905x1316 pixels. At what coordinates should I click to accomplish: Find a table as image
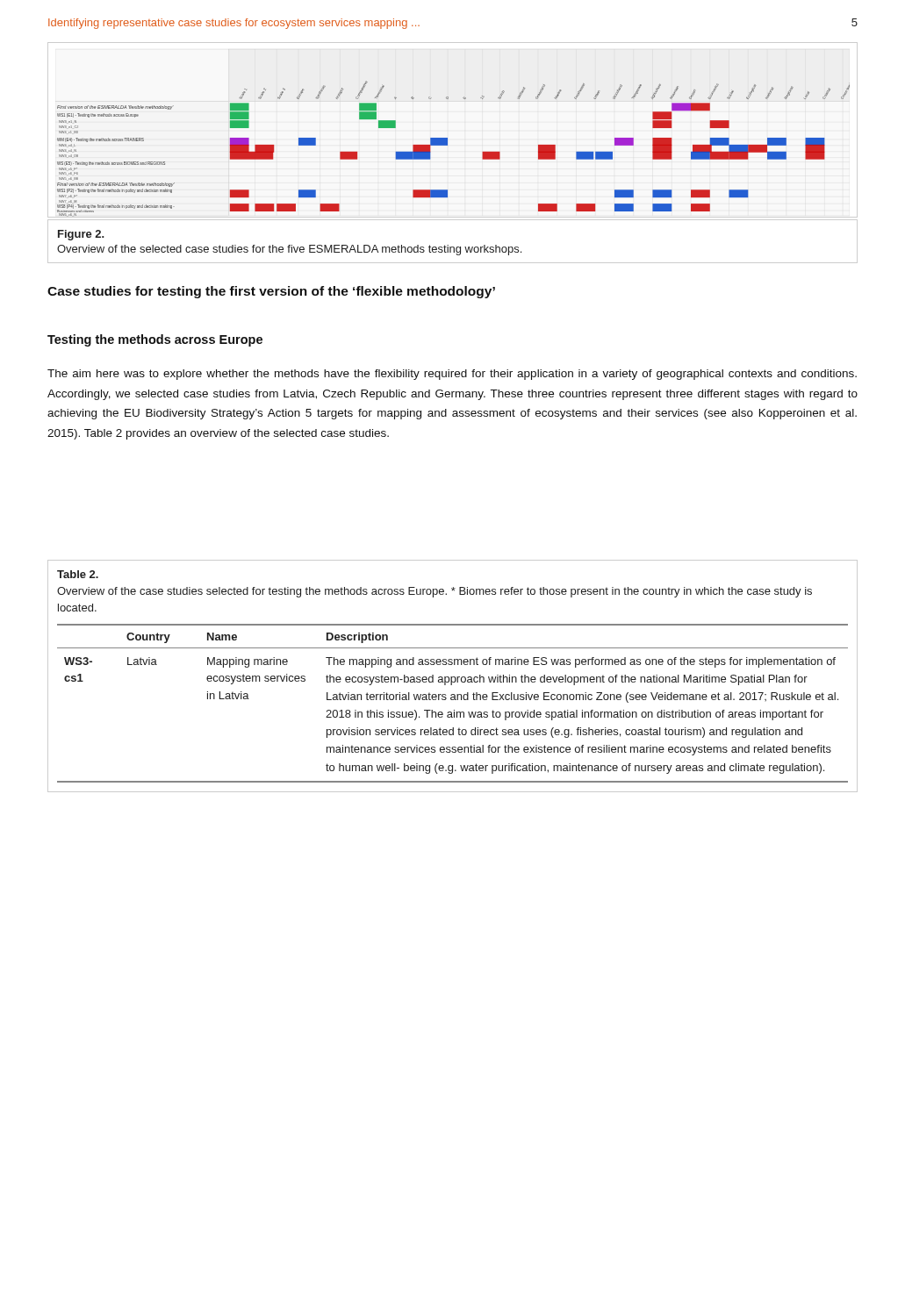pos(452,130)
